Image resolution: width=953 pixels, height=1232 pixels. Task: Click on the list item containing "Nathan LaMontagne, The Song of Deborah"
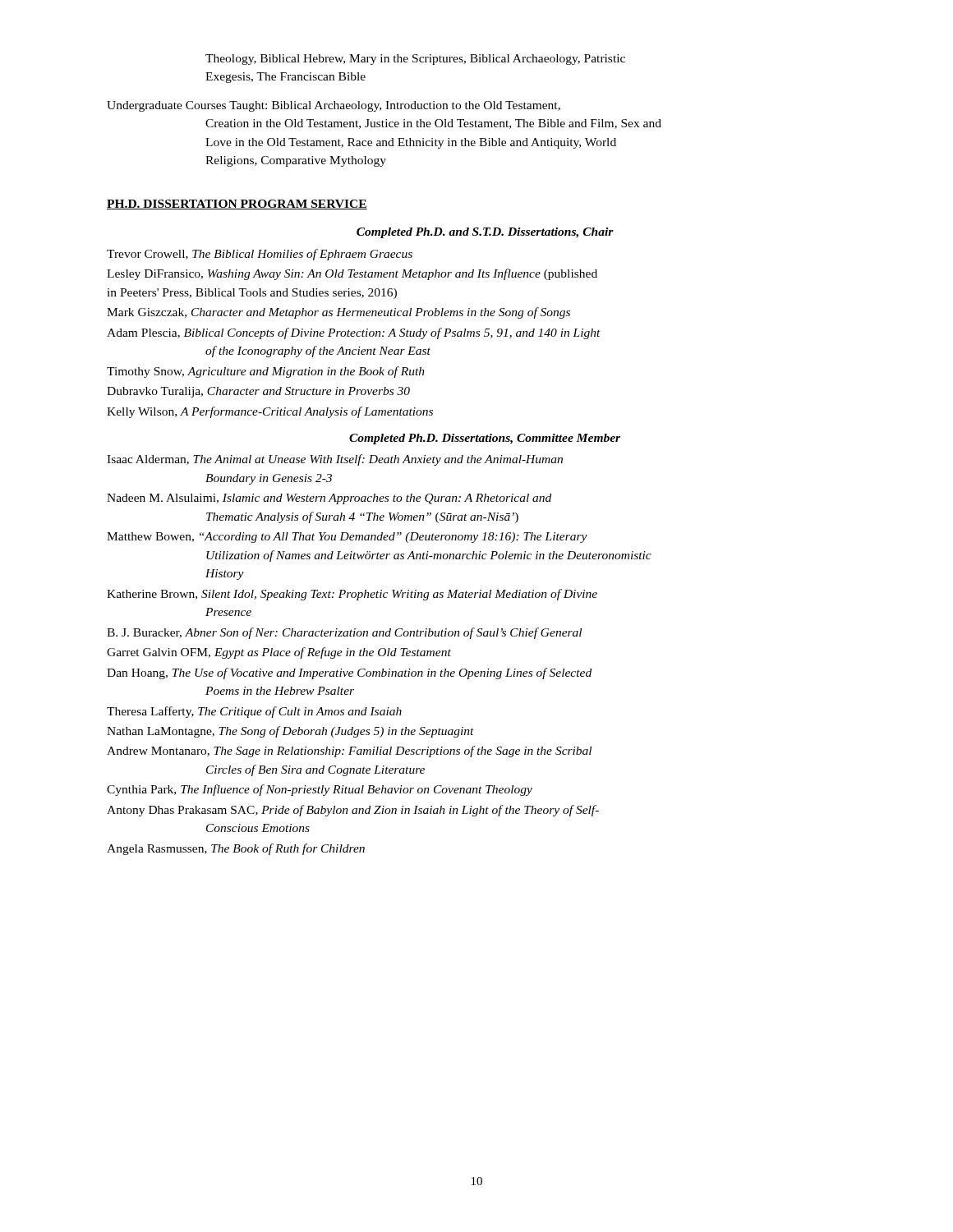point(290,731)
